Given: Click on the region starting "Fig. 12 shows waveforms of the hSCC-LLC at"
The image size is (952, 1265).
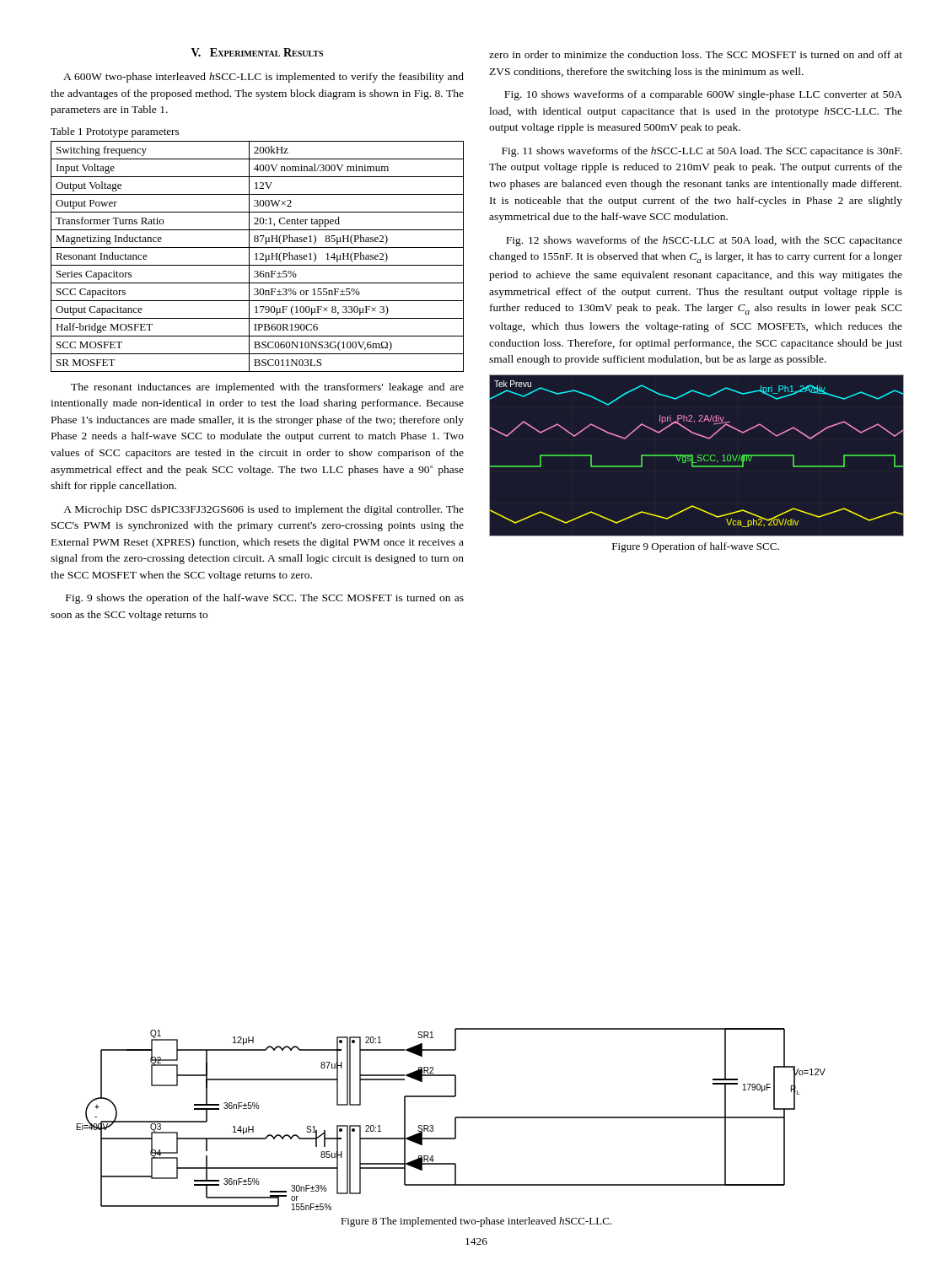Looking at the screenshot, I should point(696,299).
